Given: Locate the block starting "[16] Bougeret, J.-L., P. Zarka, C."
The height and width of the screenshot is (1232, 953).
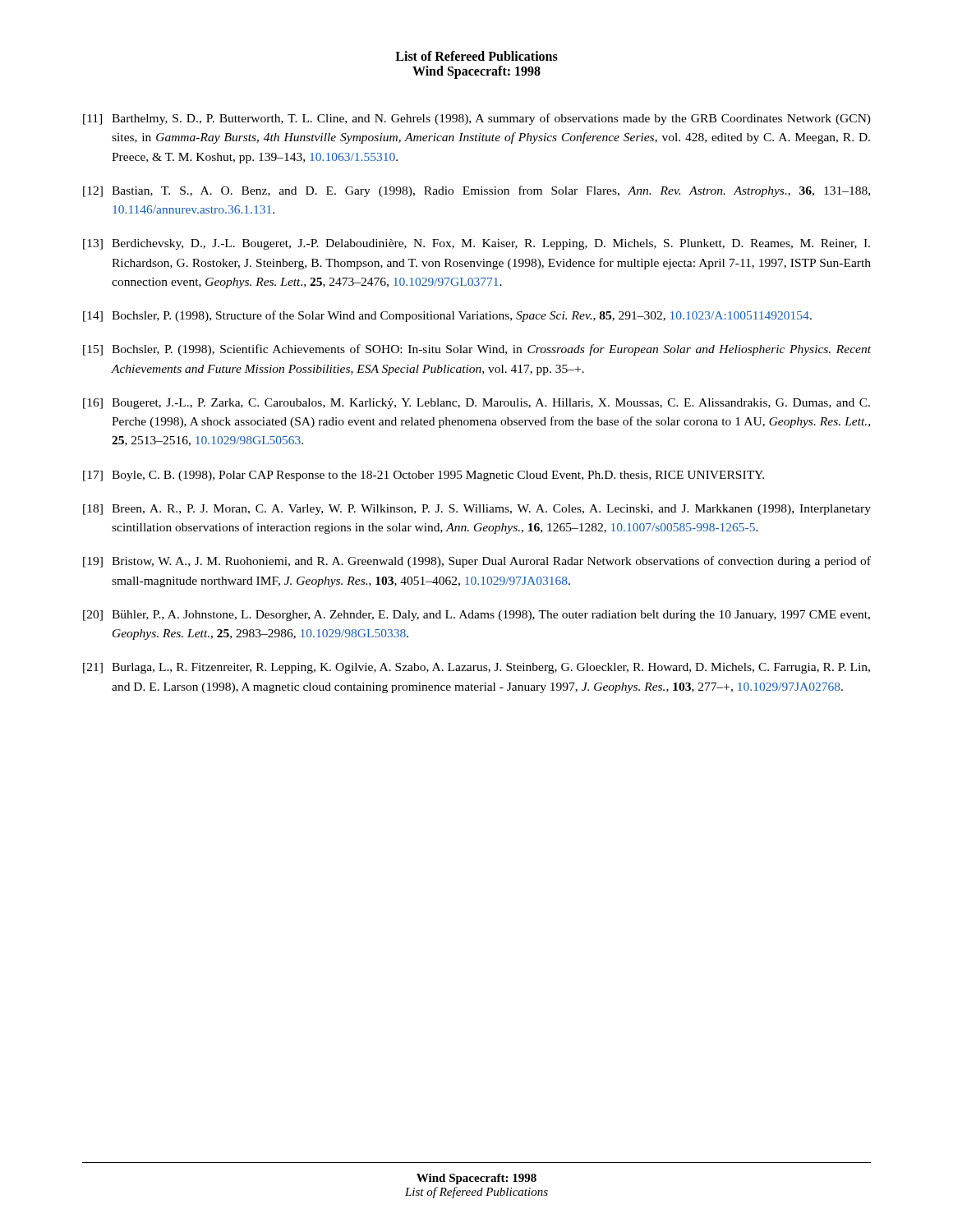Looking at the screenshot, I should 476,421.
